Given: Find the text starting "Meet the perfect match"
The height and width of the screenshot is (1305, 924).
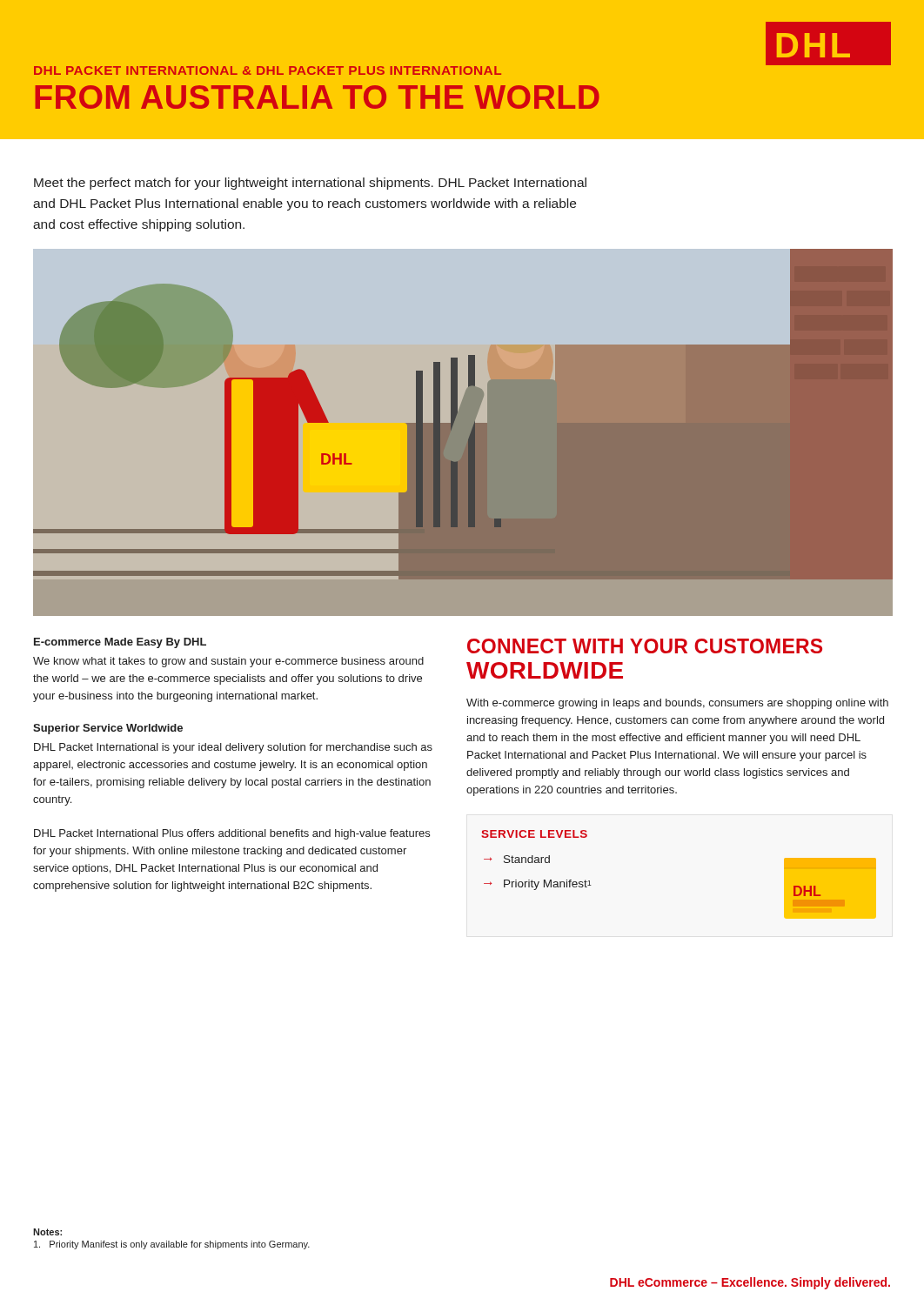Looking at the screenshot, I should point(310,203).
